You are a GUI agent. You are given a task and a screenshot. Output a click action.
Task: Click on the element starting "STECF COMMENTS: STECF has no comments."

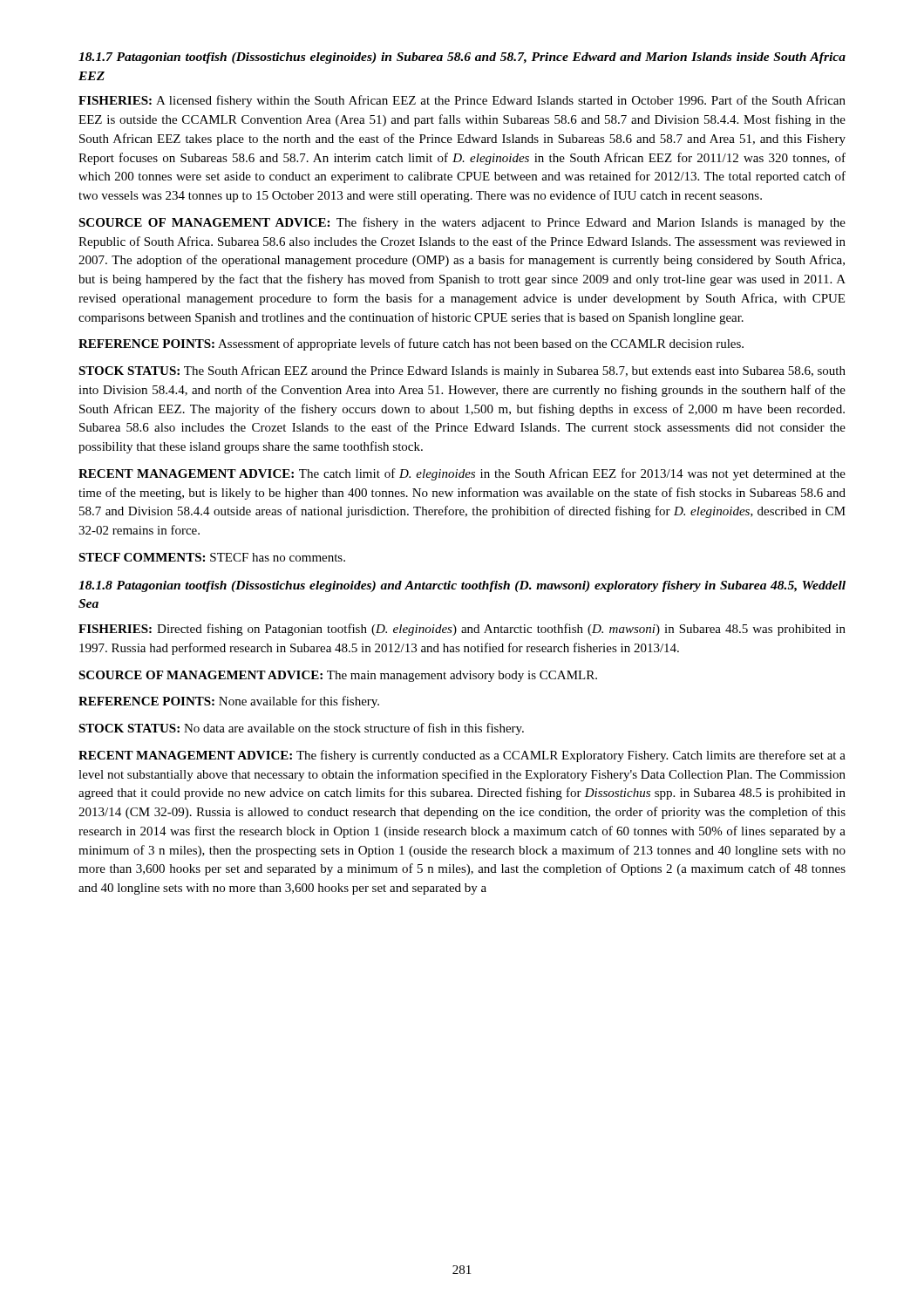[x=212, y=557]
